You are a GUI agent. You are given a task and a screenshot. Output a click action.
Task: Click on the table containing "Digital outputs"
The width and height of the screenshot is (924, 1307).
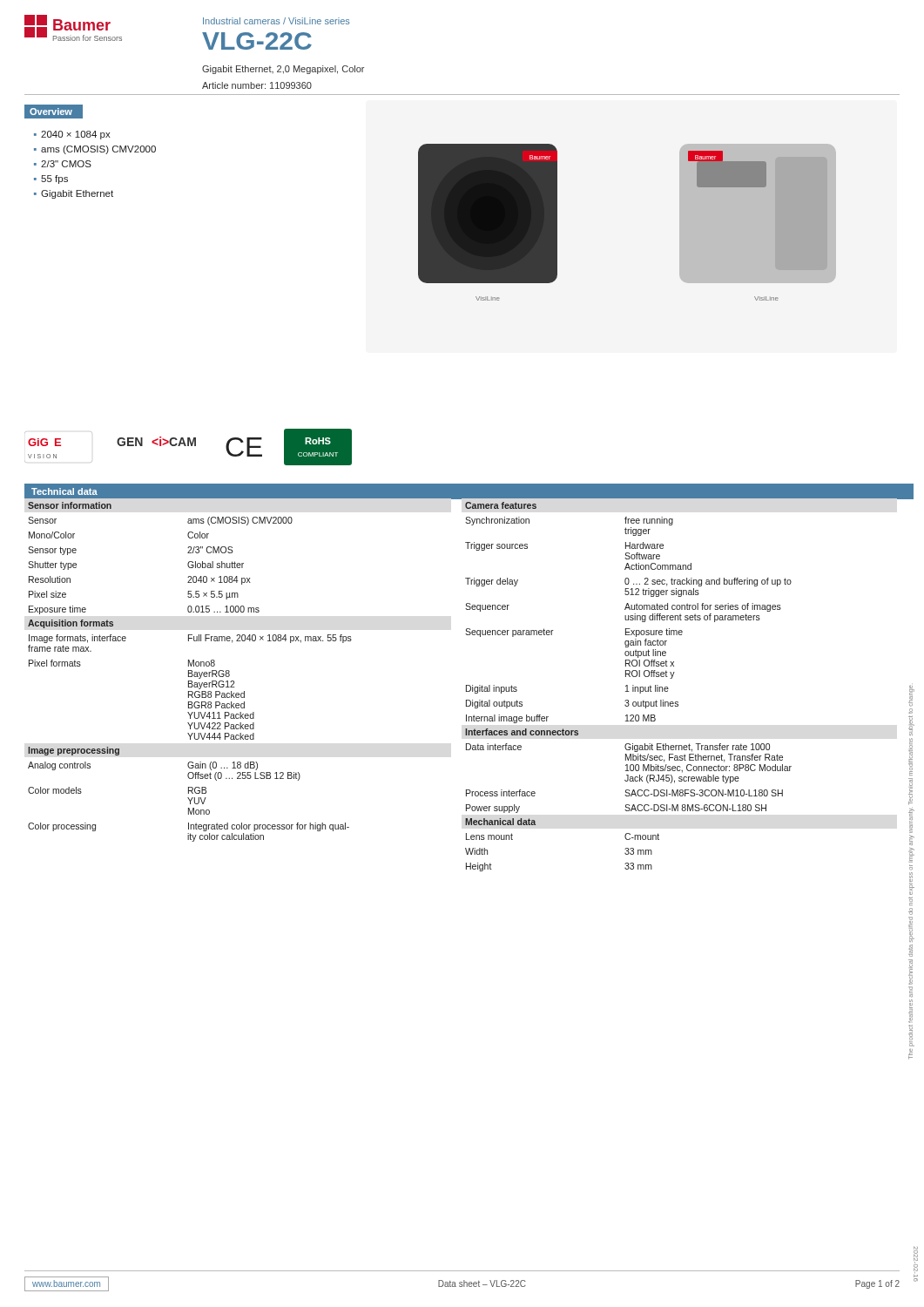[679, 686]
